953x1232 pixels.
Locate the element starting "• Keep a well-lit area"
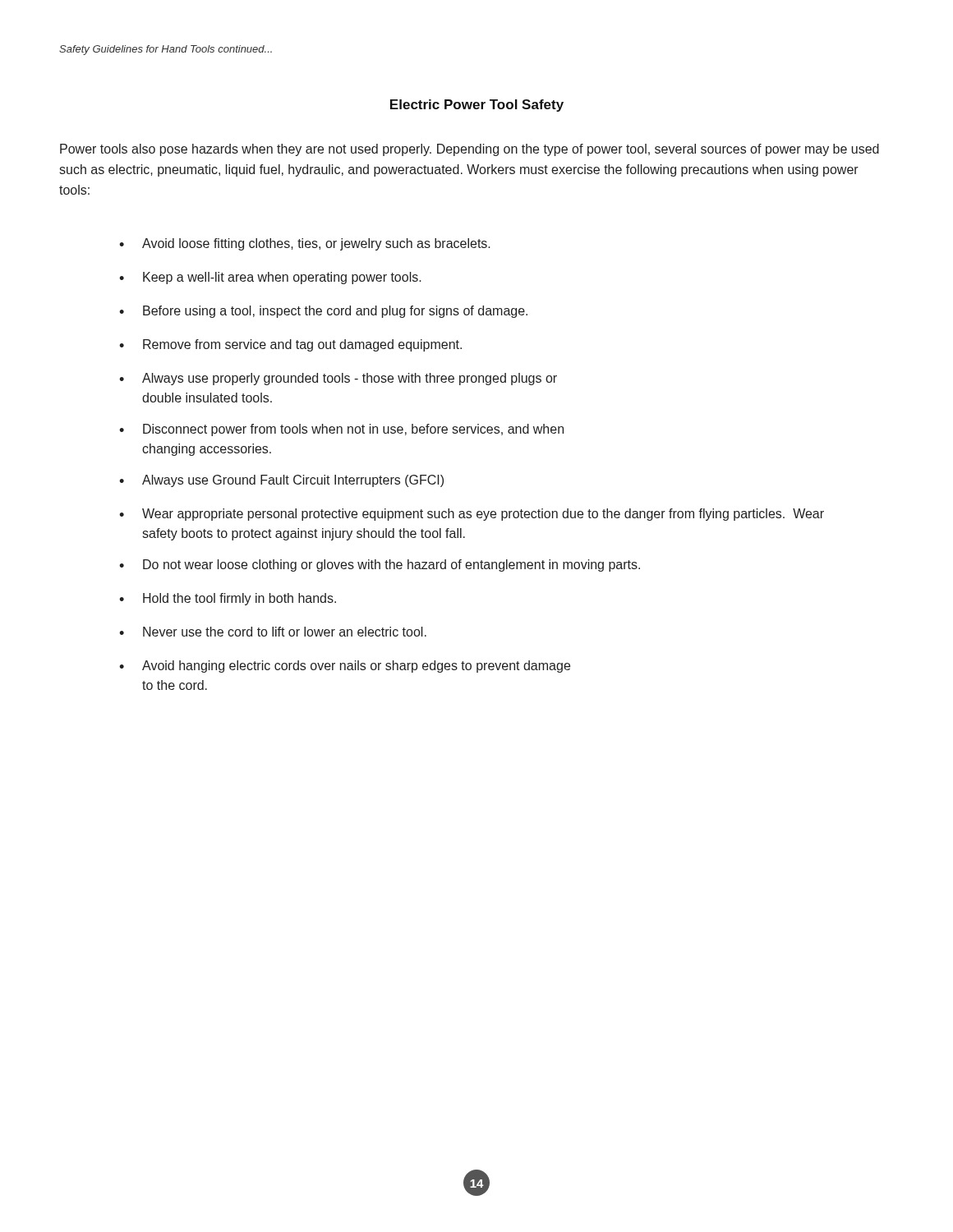(271, 279)
